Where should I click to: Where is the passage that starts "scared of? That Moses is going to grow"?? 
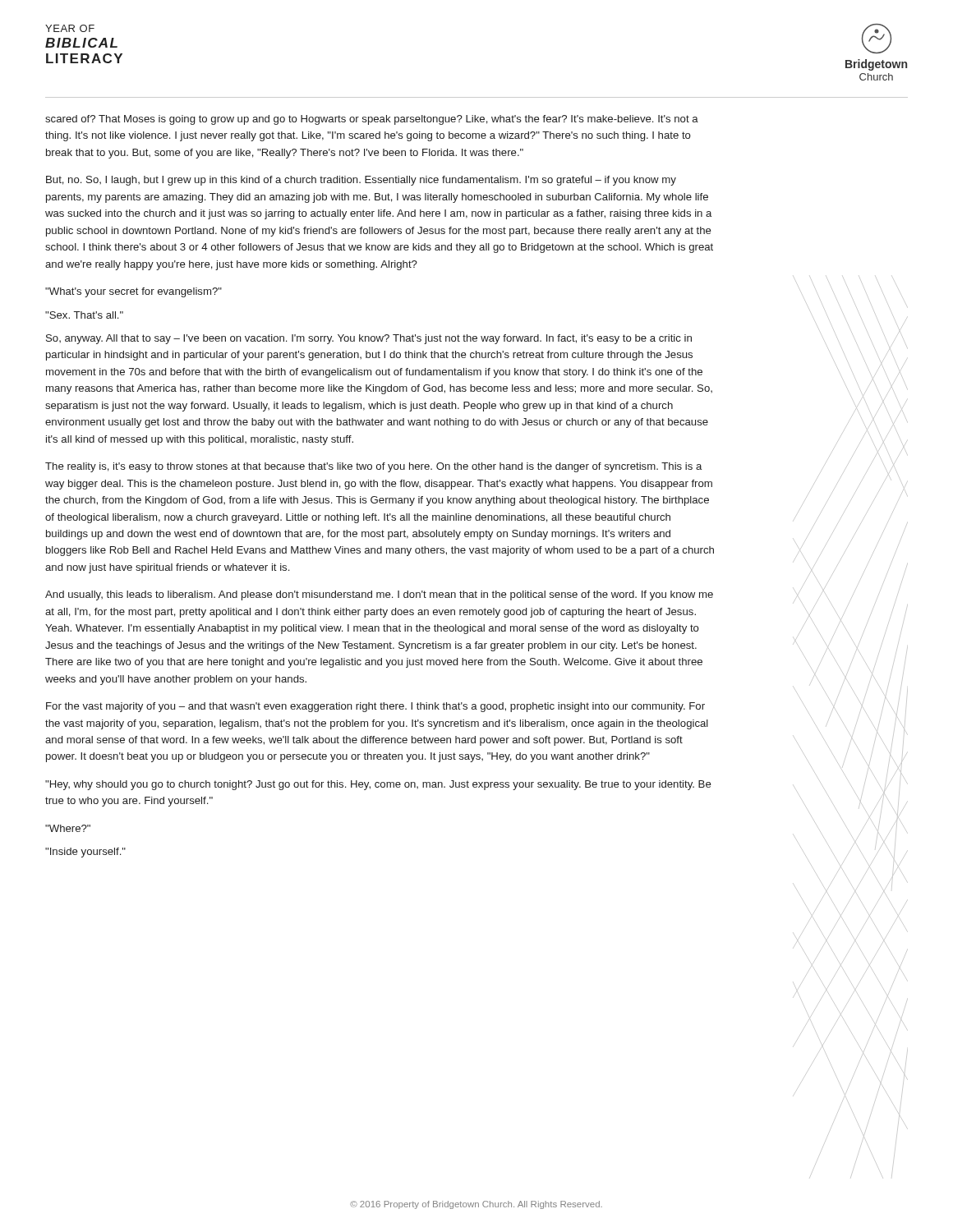tap(380, 136)
